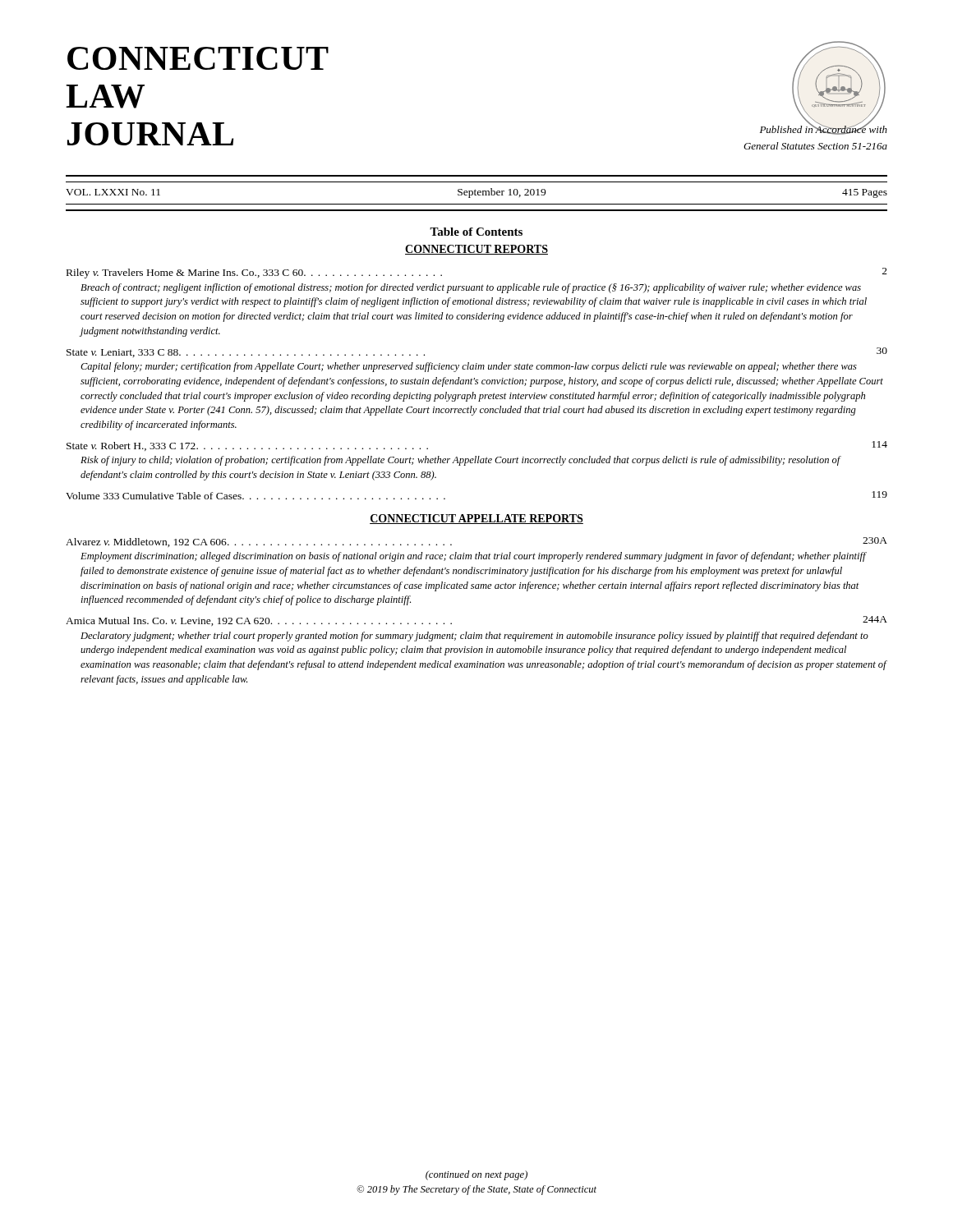Locate the passage starting "State v. Leniart, 333 C"
953x1232 pixels.
(476, 388)
